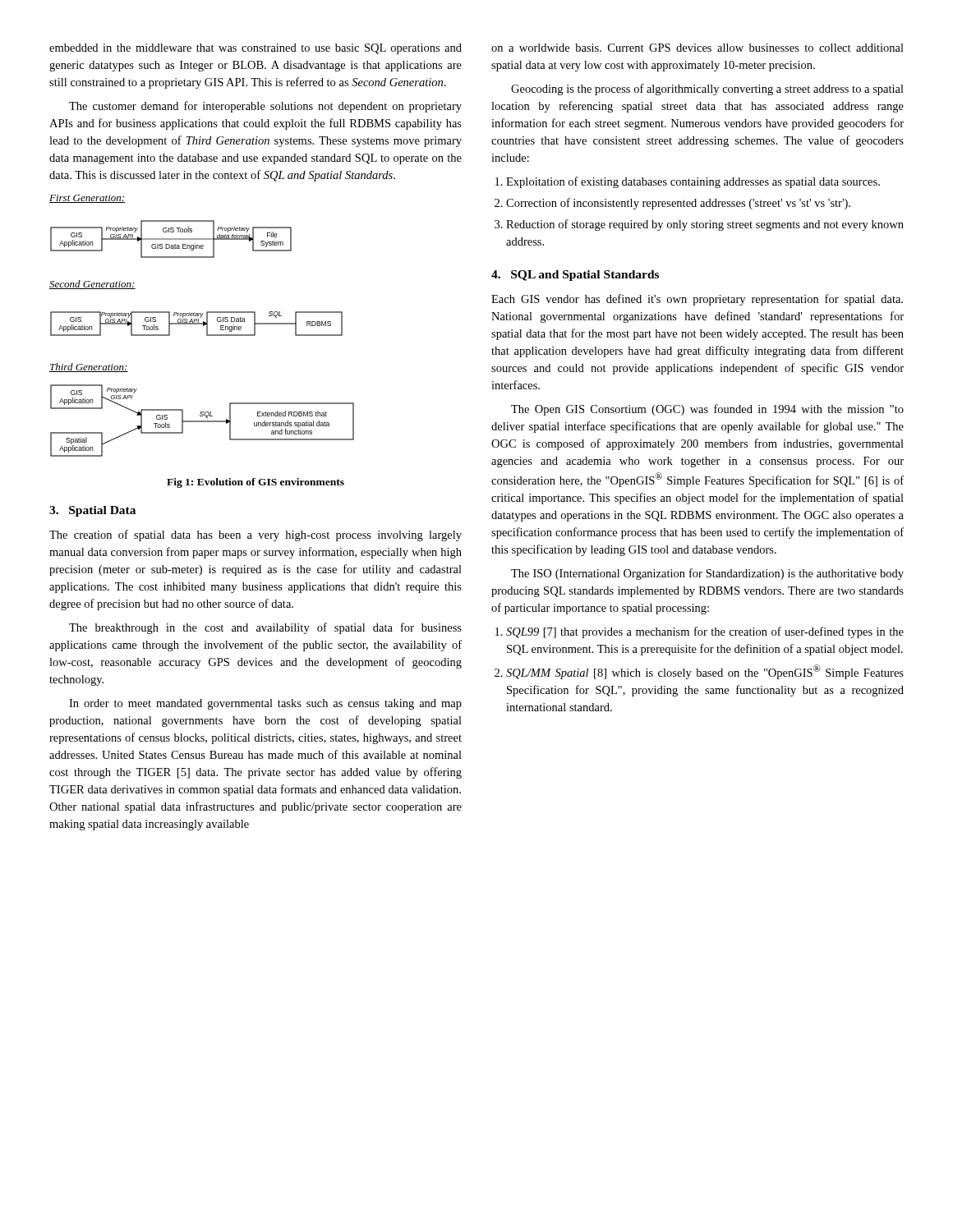Screen dimensions: 1232x953
Task: Locate the list item containing "SQL/MM Spatial [8] which is"
Action: tap(705, 688)
